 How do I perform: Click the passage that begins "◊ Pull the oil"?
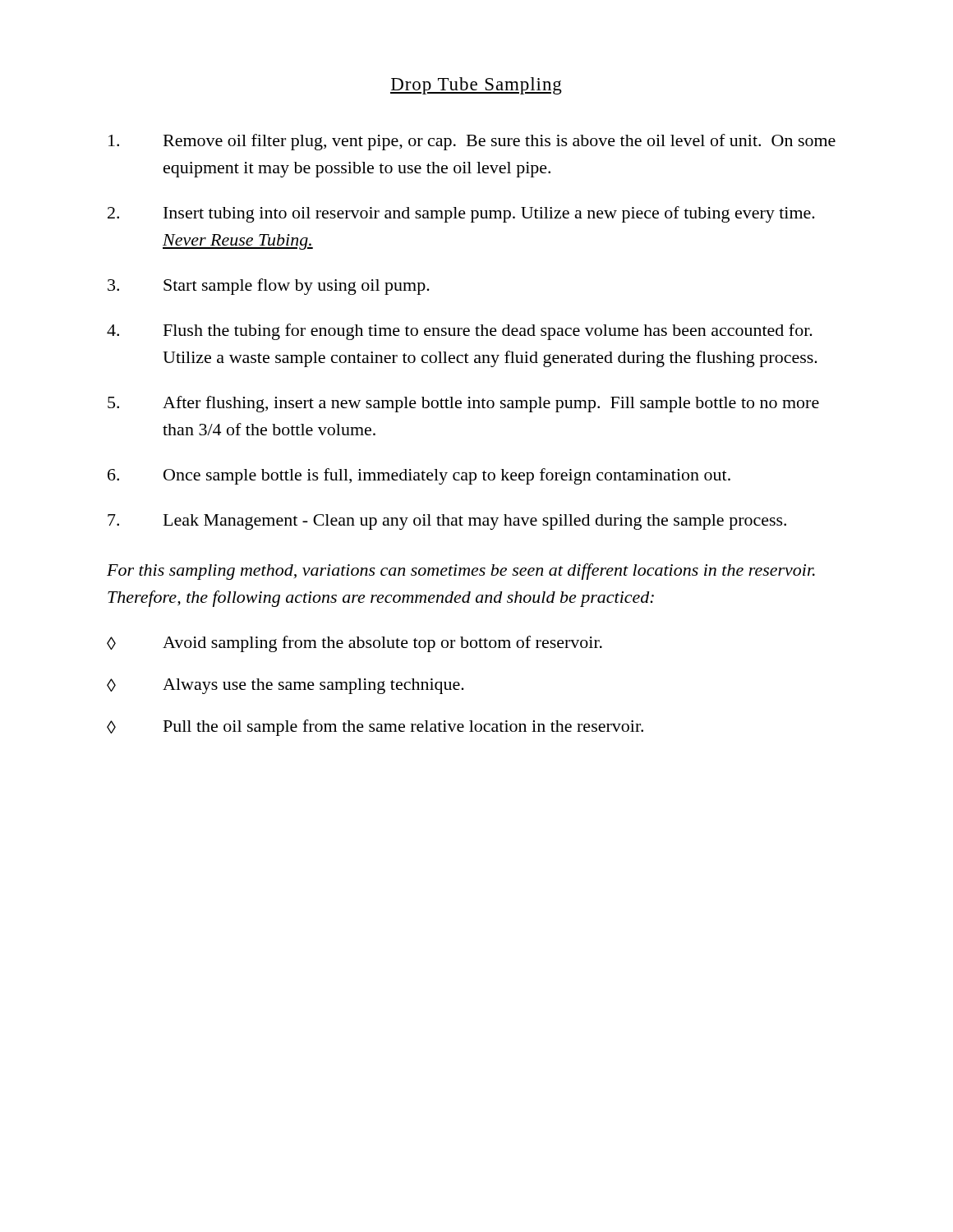point(476,726)
